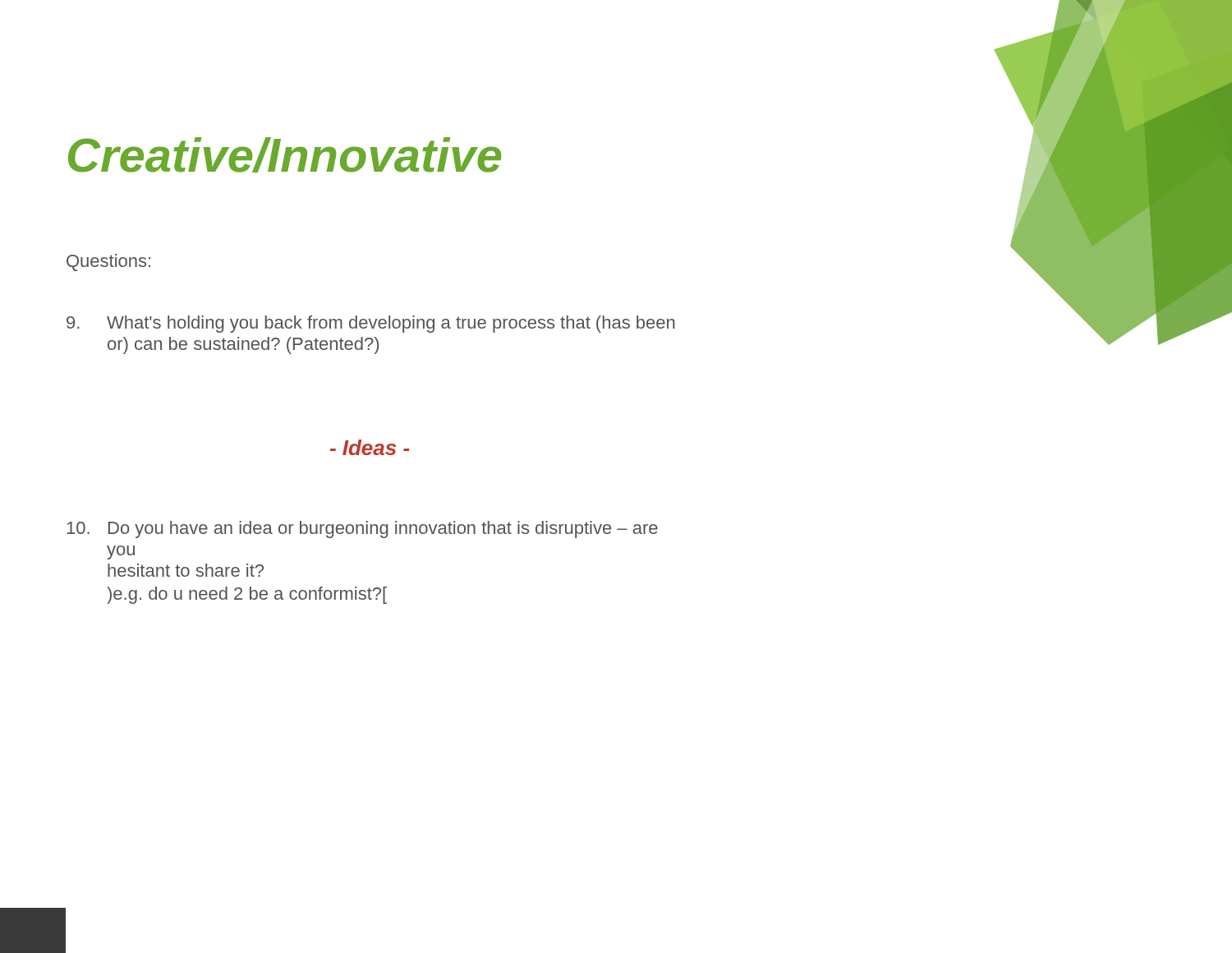Point to the region starting "Ideas -"
1232x953 pixels.
click(x=370, y=448)
